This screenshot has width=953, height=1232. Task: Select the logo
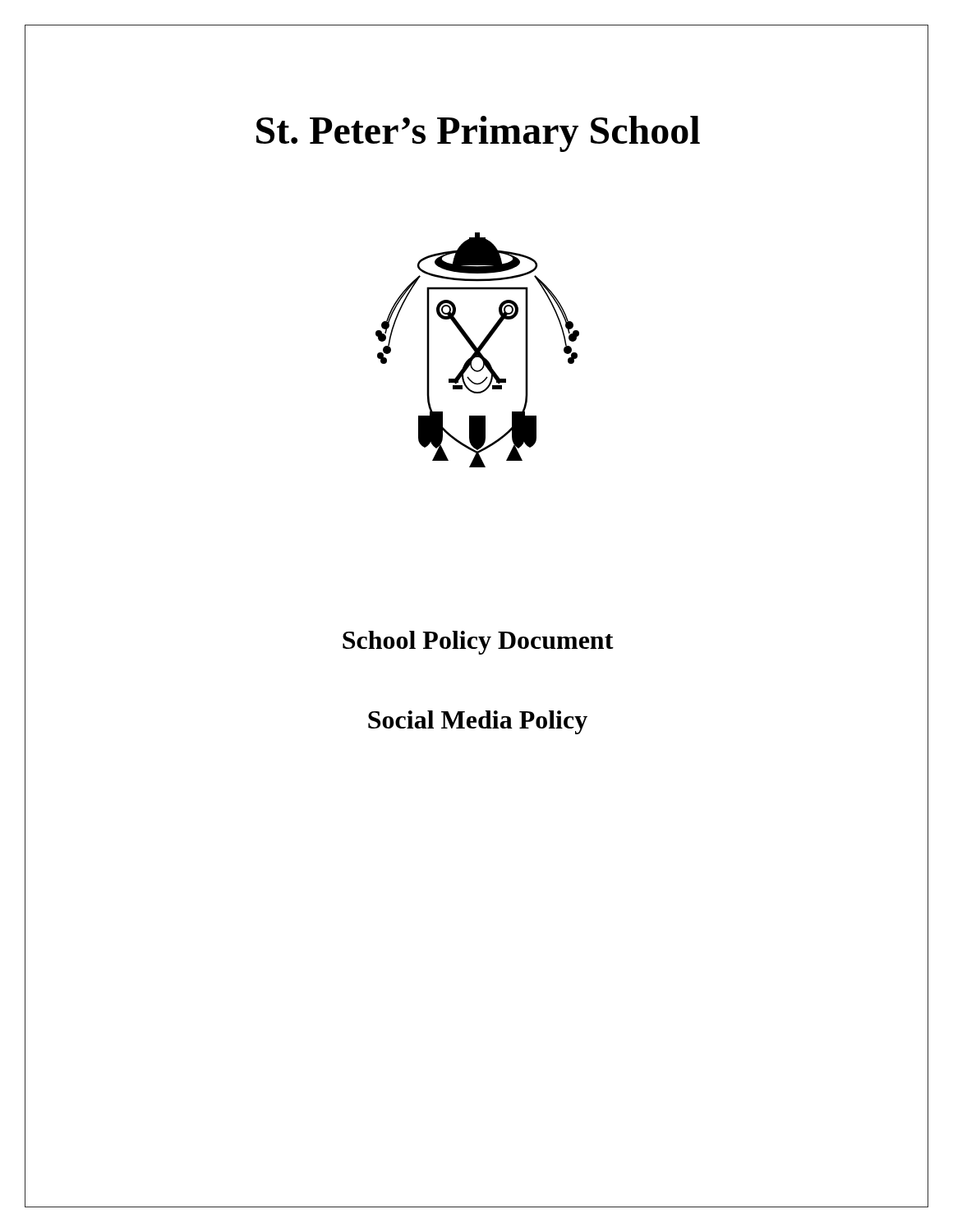point(477,364)
